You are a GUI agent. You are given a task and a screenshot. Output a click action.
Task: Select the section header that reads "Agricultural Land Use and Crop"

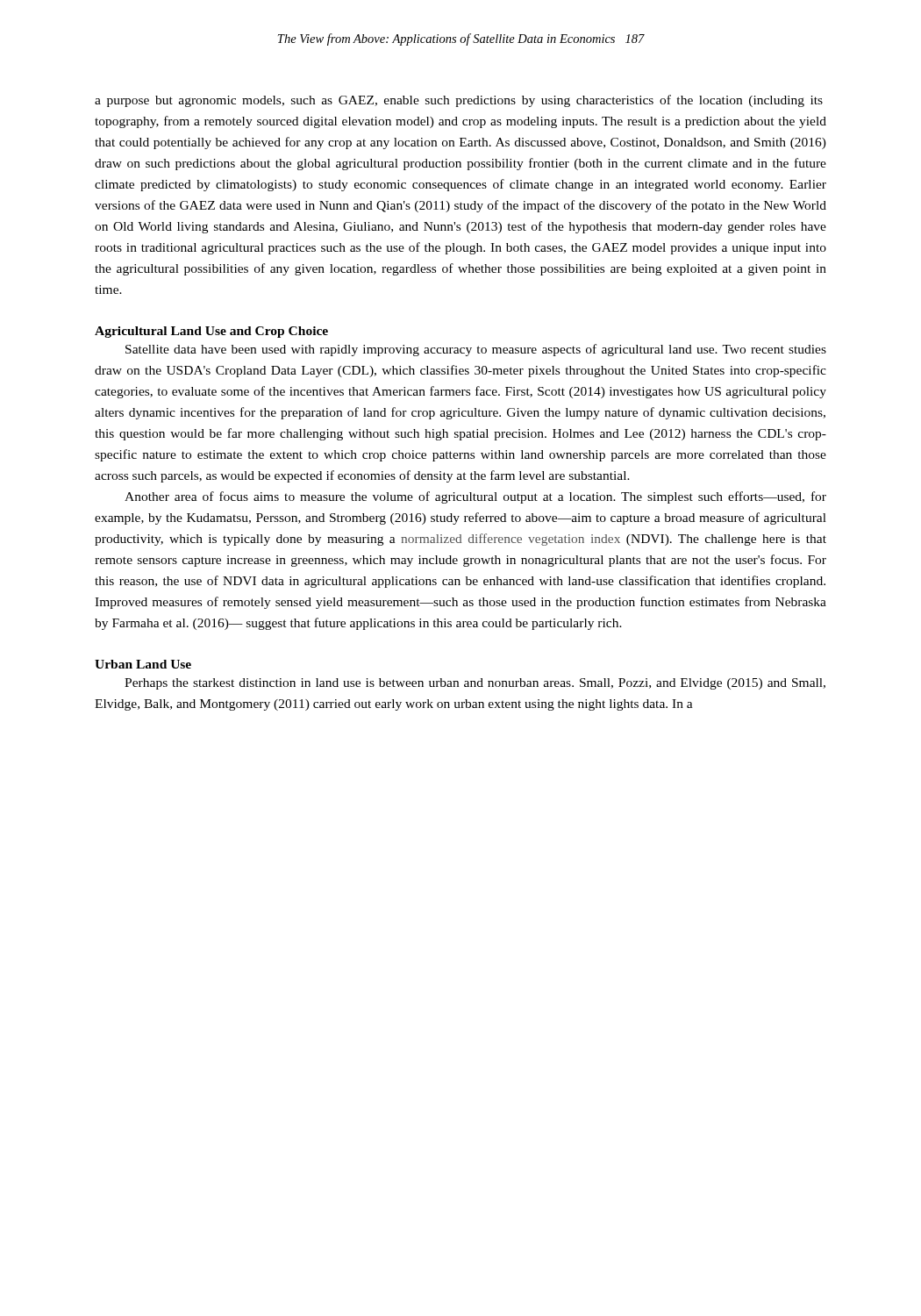(212, 330)
